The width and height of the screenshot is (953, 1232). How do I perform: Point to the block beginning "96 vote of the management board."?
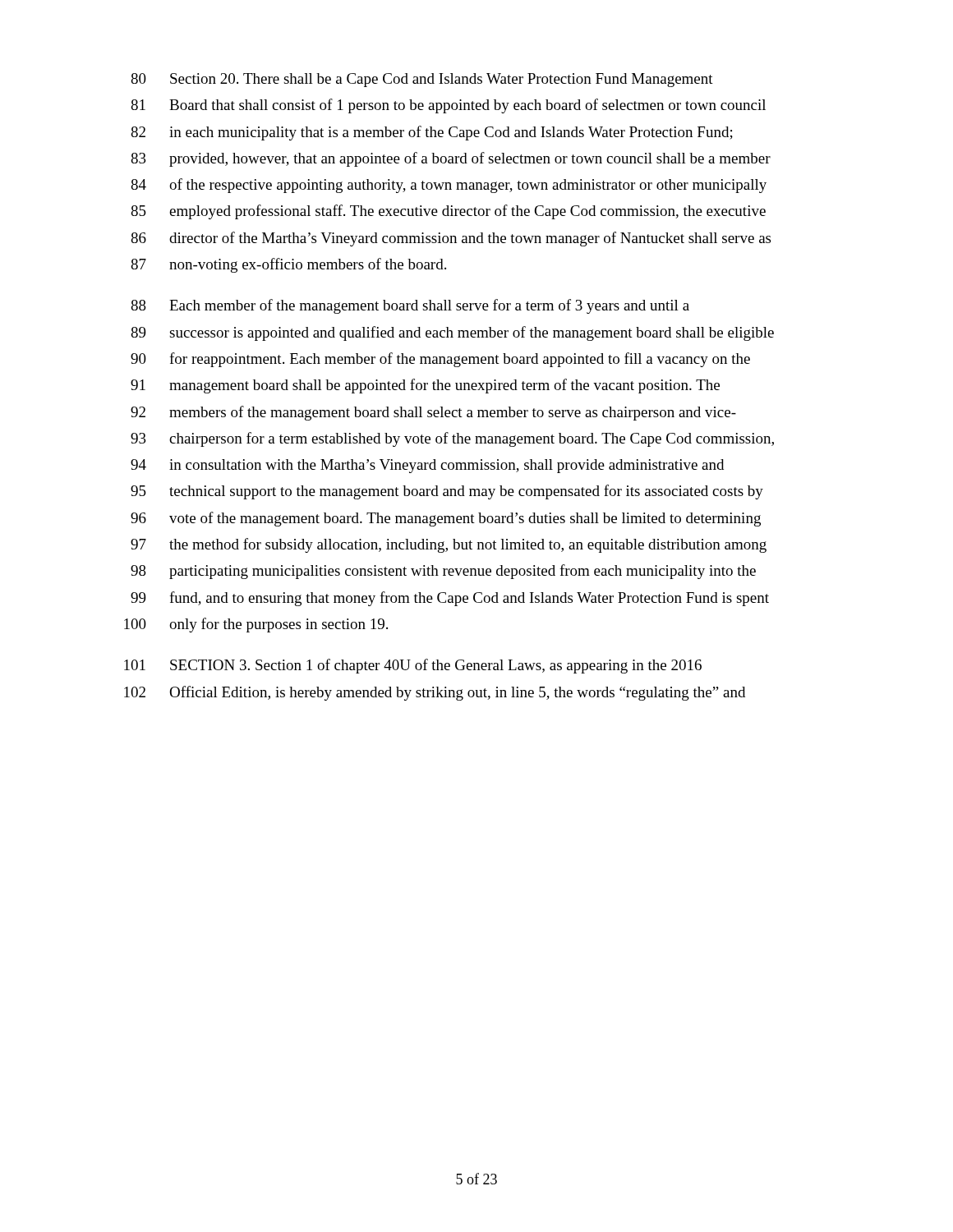tap(476, 518)
